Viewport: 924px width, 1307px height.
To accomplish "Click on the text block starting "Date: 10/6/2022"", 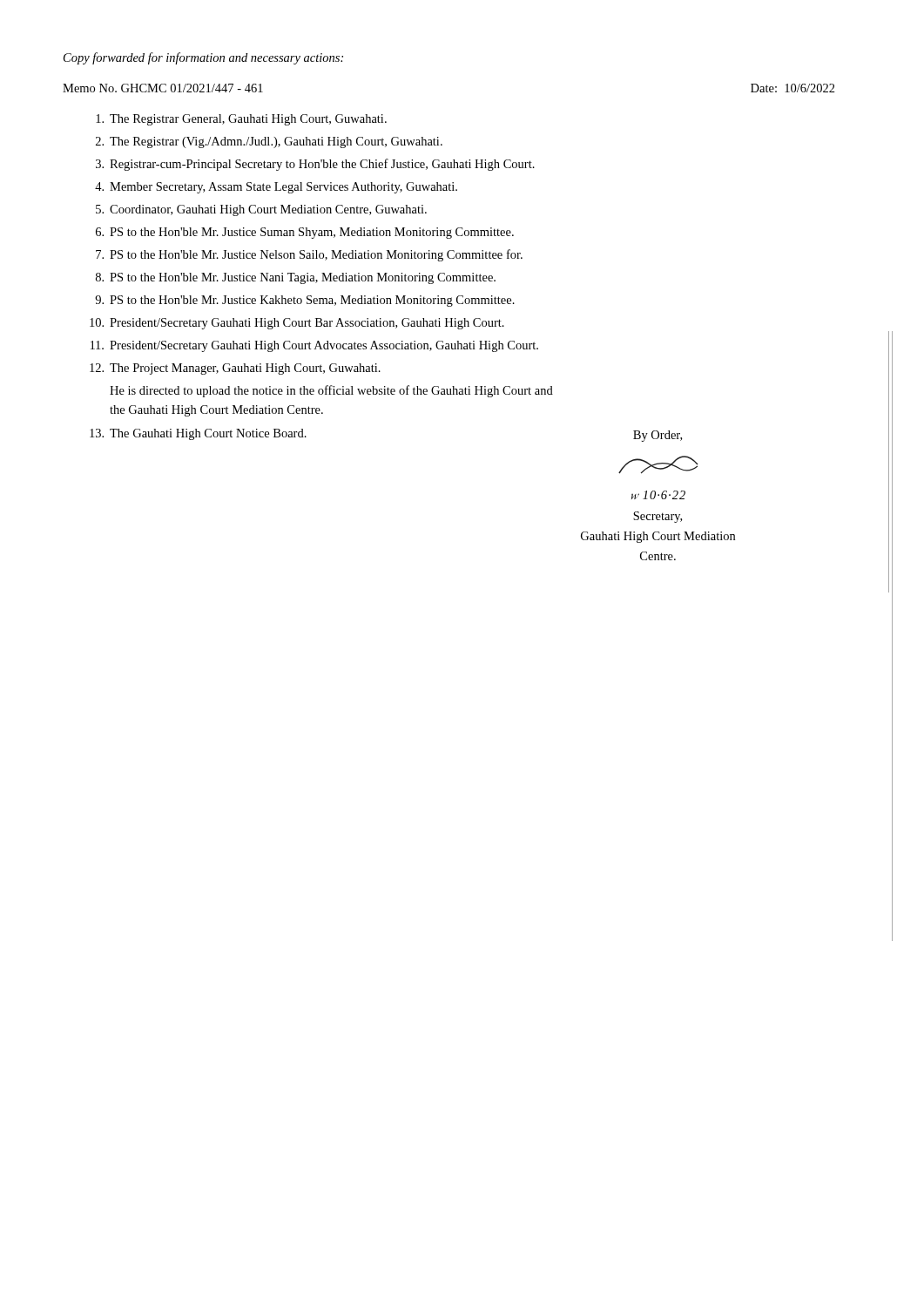I will tap(793, 88).
